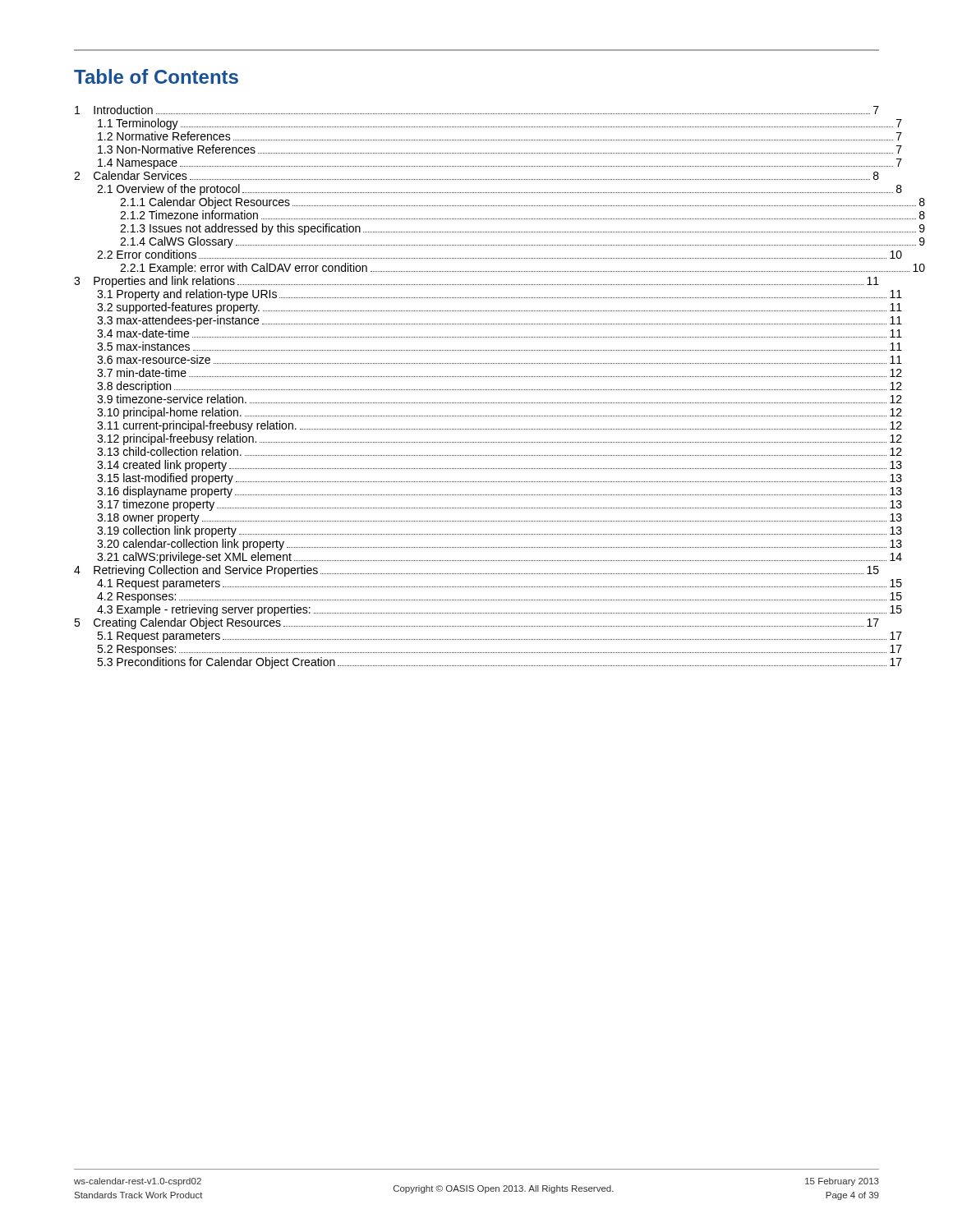This screenshot has height=1232, width=953.
Task: Select the list item with the text "5 Creating Calendar"
Action: point(476,623)
